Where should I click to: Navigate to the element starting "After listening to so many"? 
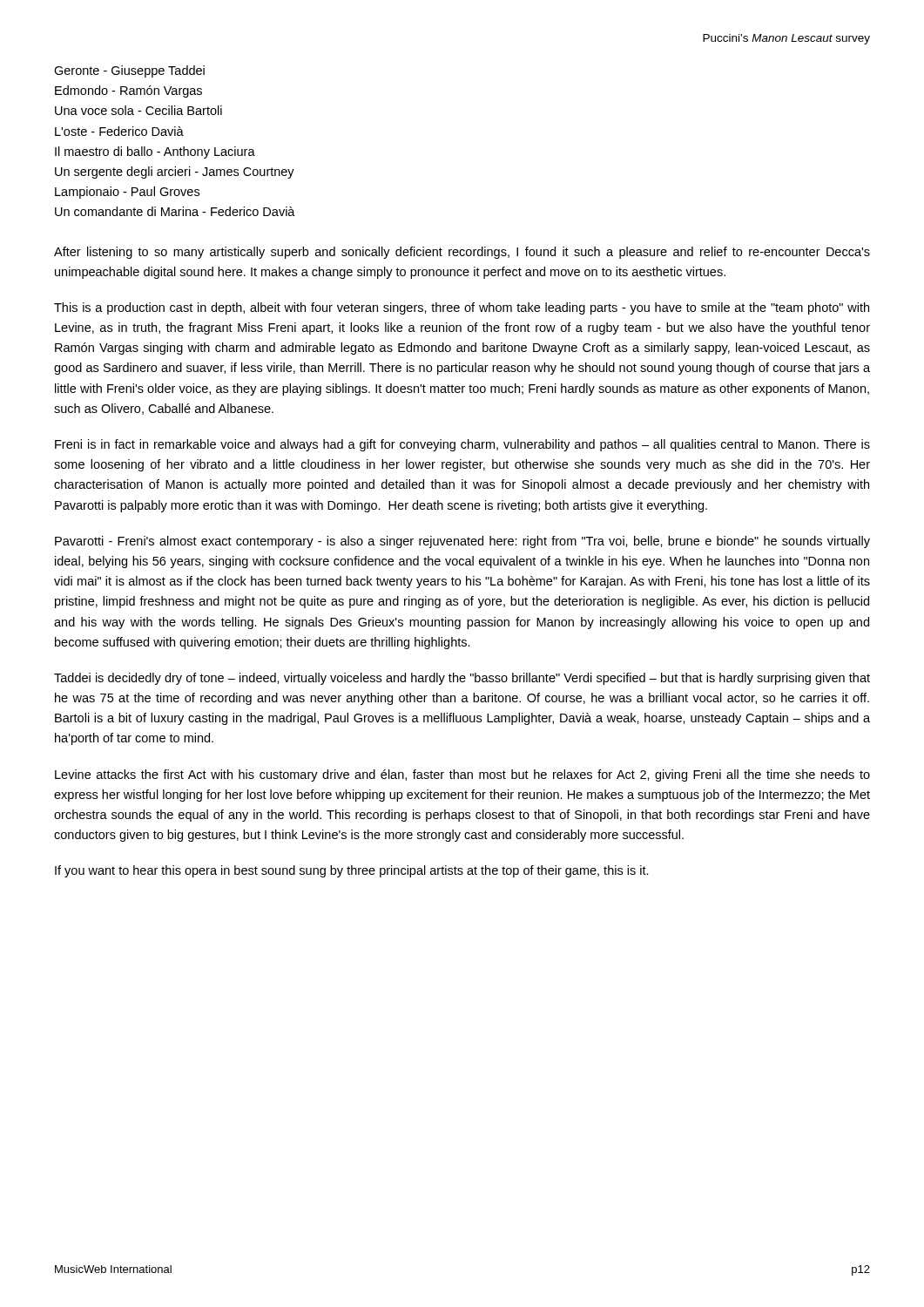coord(462,261)
